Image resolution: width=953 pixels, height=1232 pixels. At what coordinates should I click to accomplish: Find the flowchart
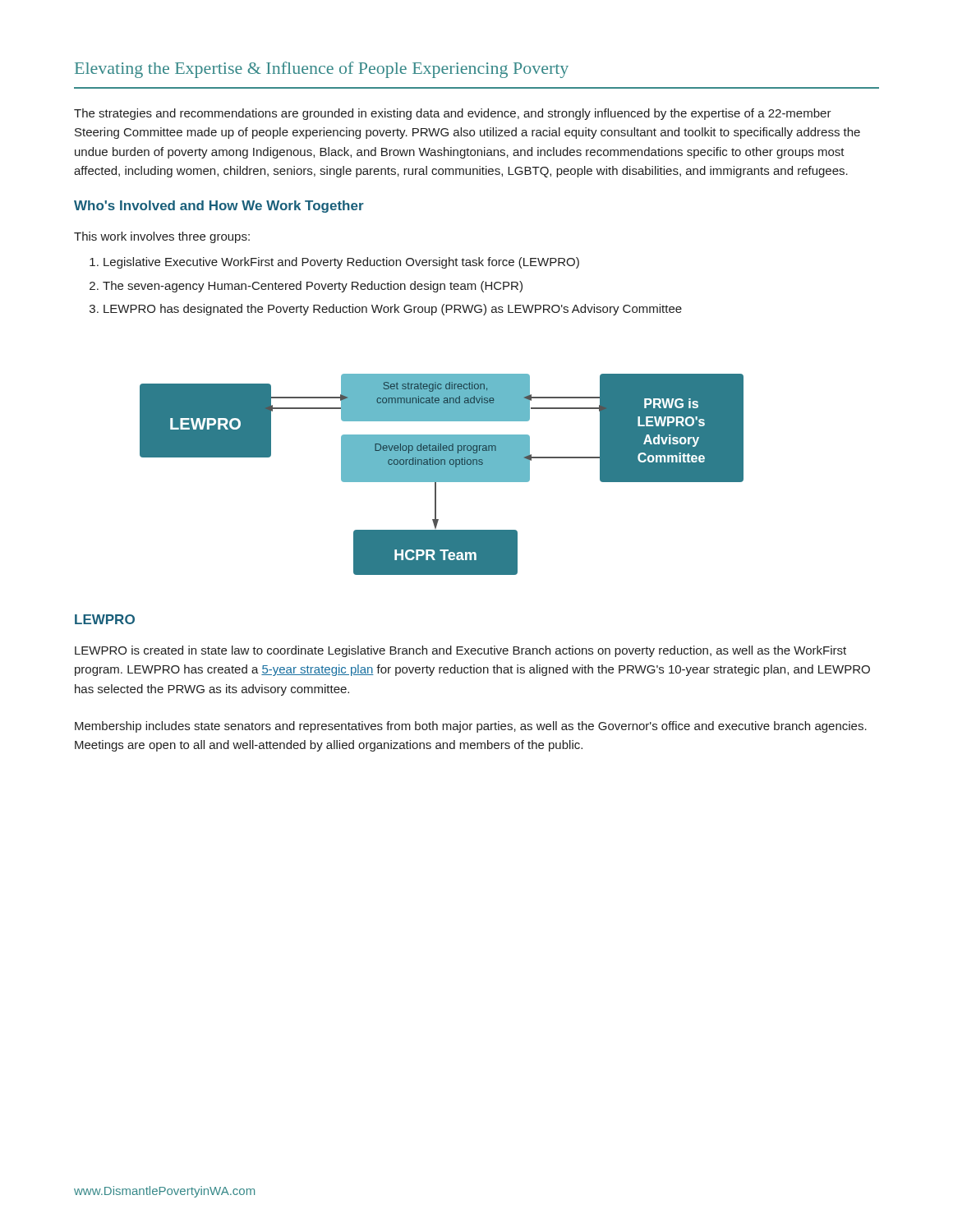(x=476, y=462)
